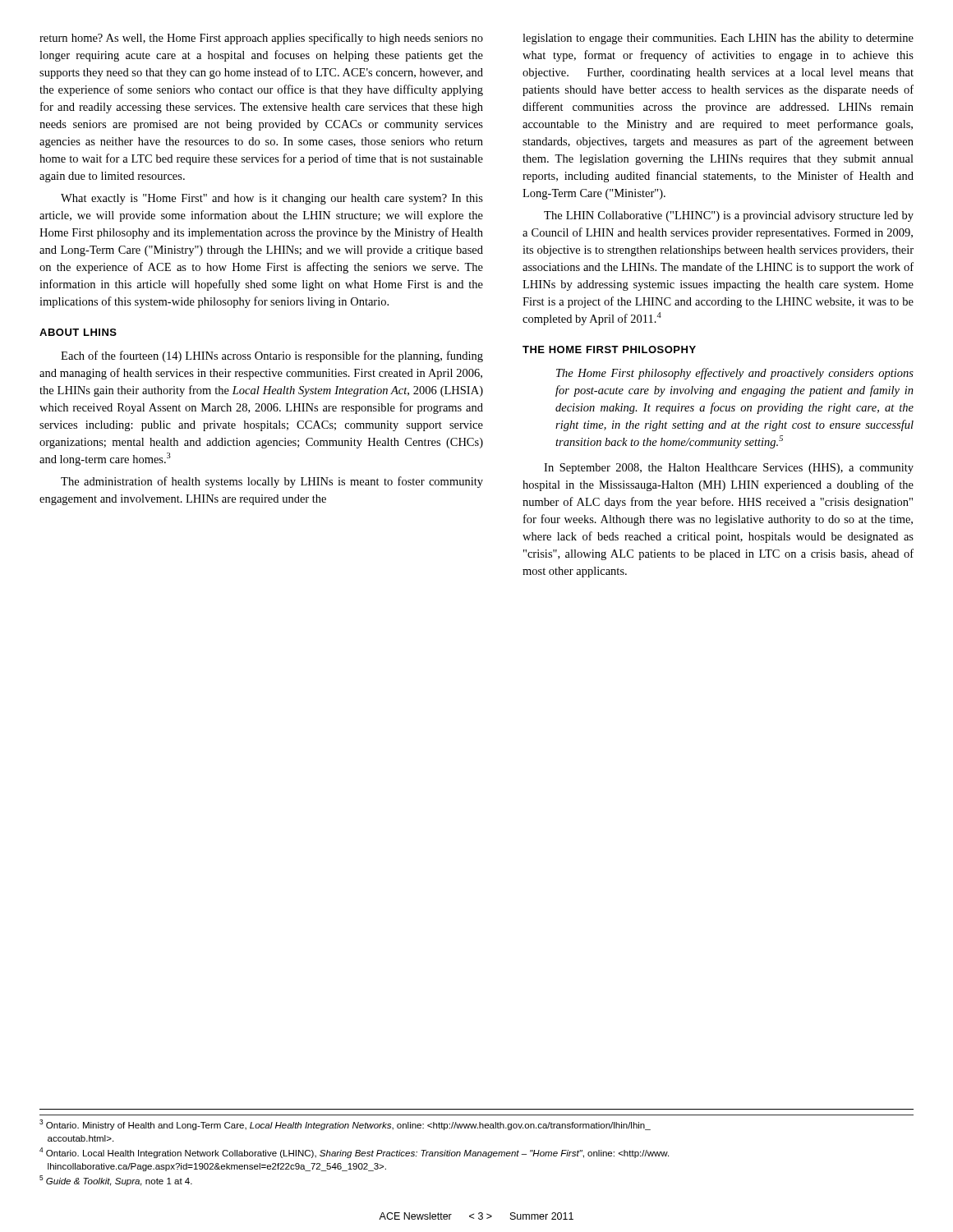The image size is (953, 1232).
Task: Select the section header that reads "THE HOME FIRST PHILOSOPHY"
Action: 609,350
